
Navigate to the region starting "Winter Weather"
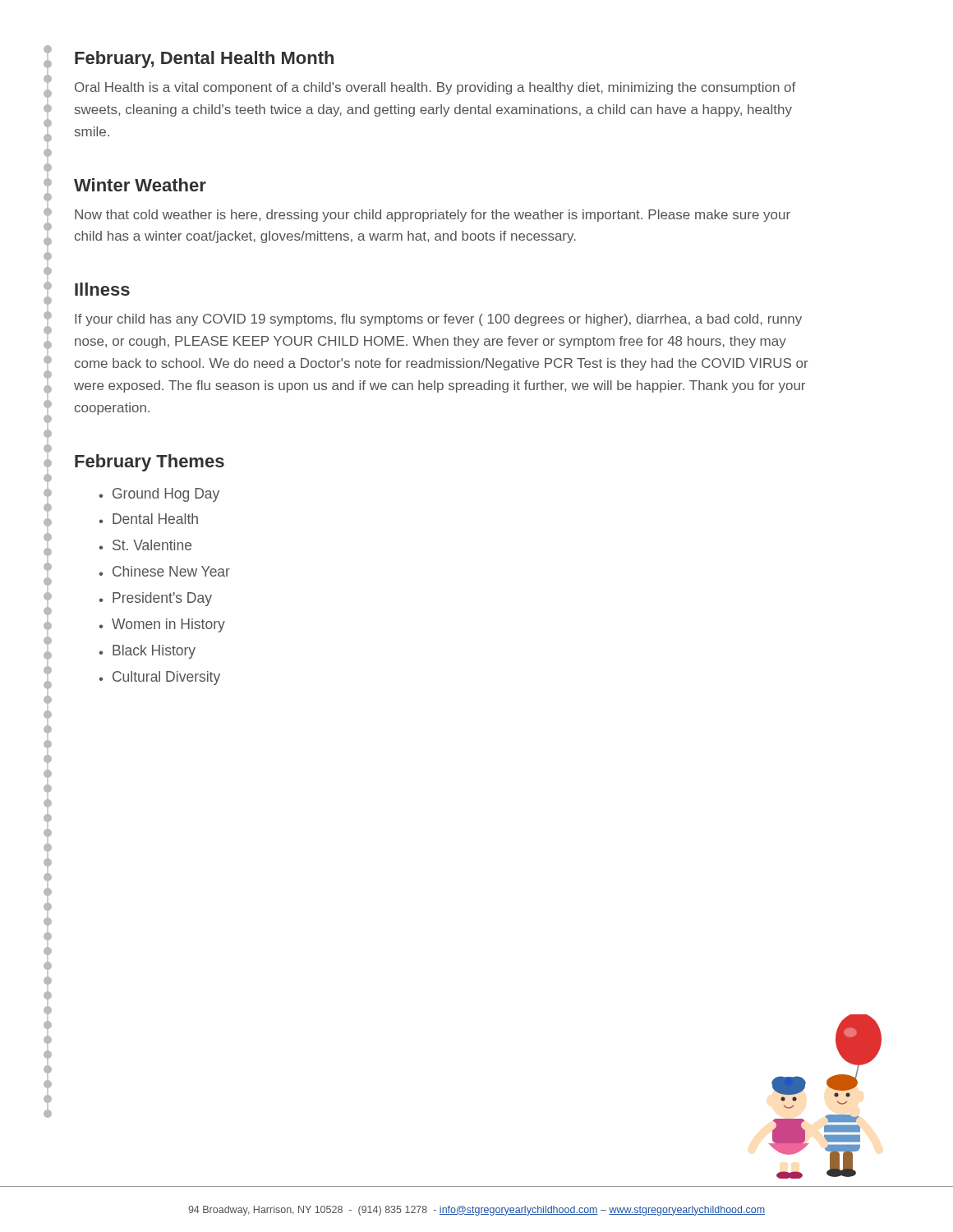140,185
